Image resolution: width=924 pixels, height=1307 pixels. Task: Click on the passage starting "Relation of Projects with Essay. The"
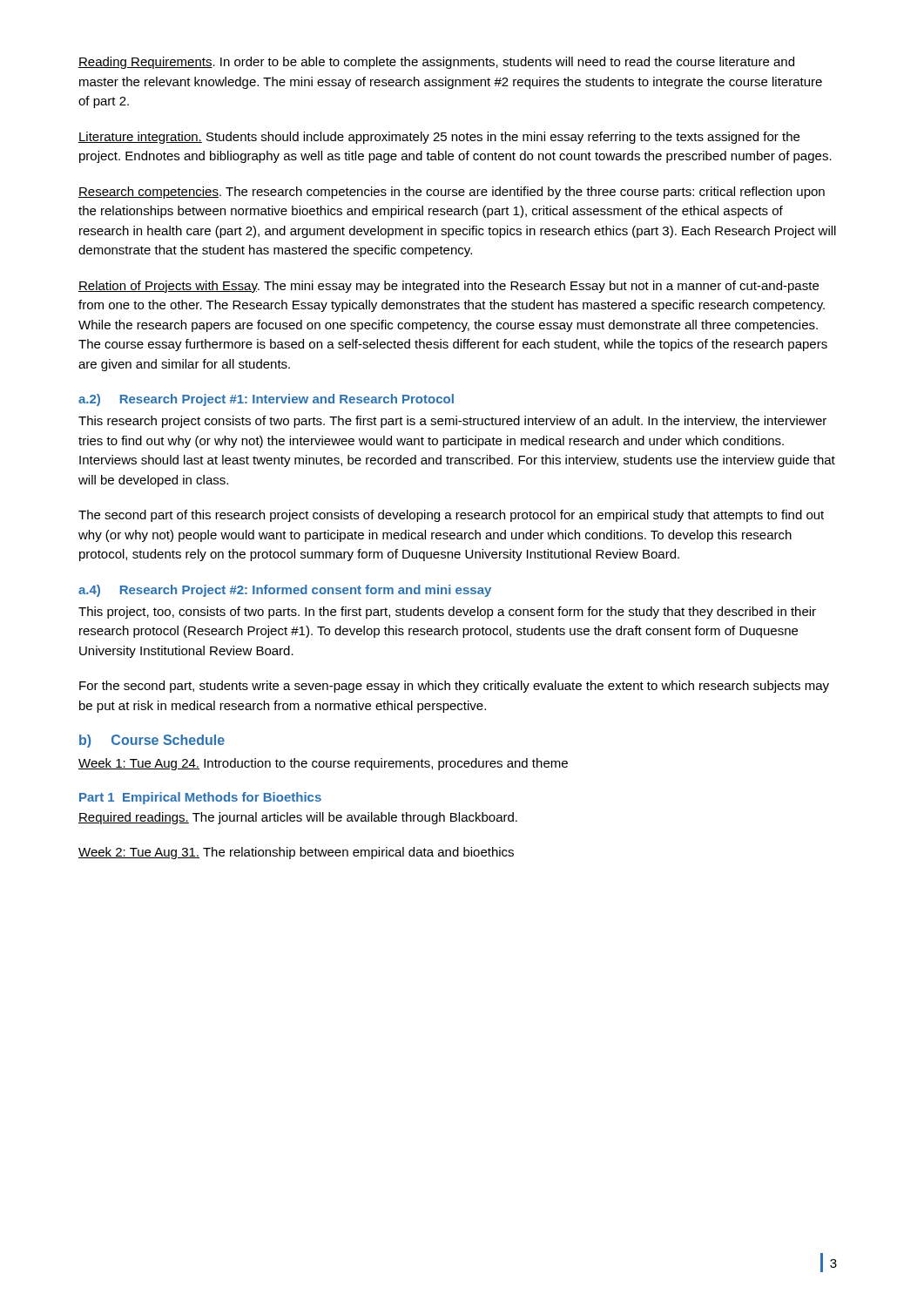[x=453, y=324]
